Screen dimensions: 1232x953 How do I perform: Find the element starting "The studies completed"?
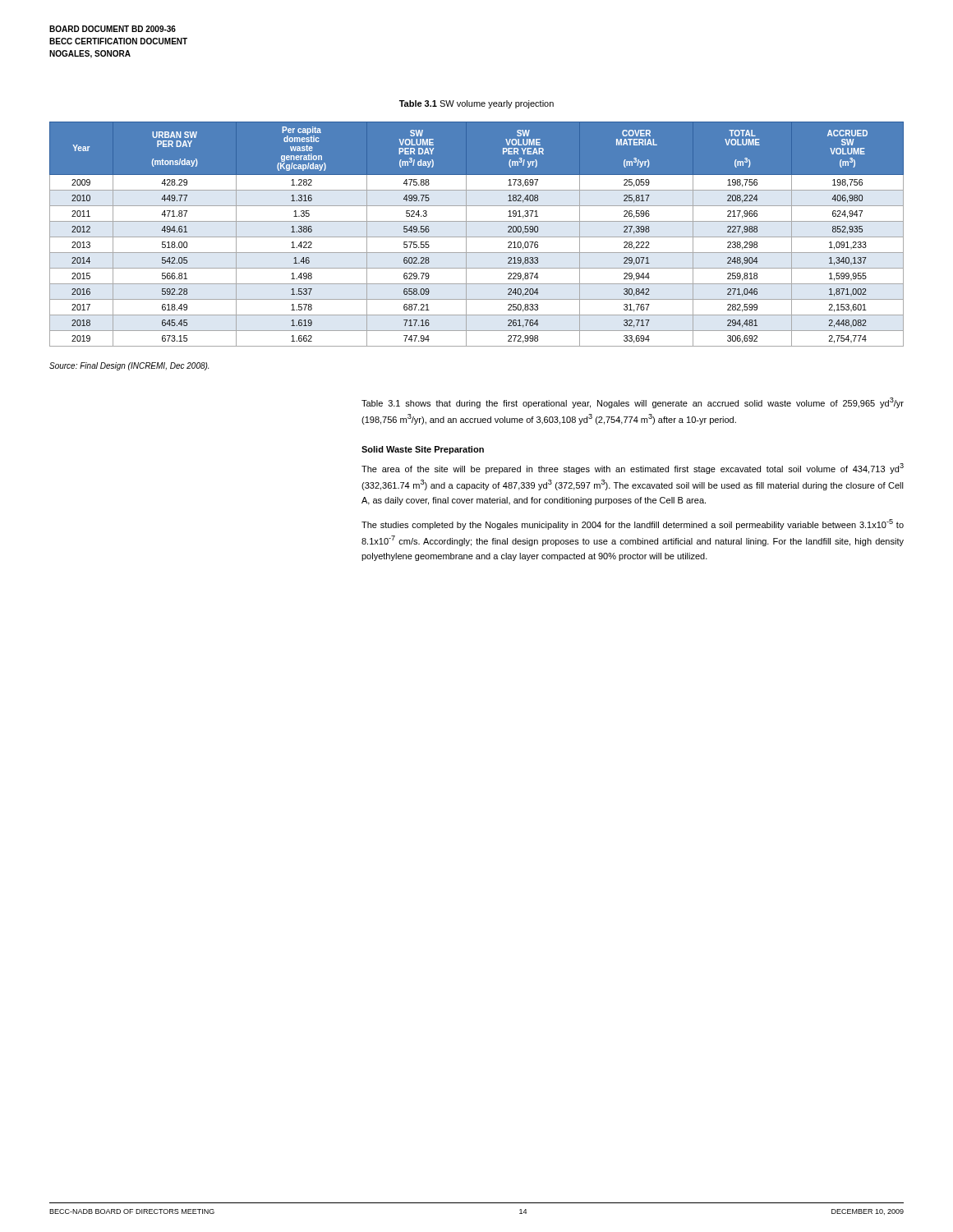(633, 539)
